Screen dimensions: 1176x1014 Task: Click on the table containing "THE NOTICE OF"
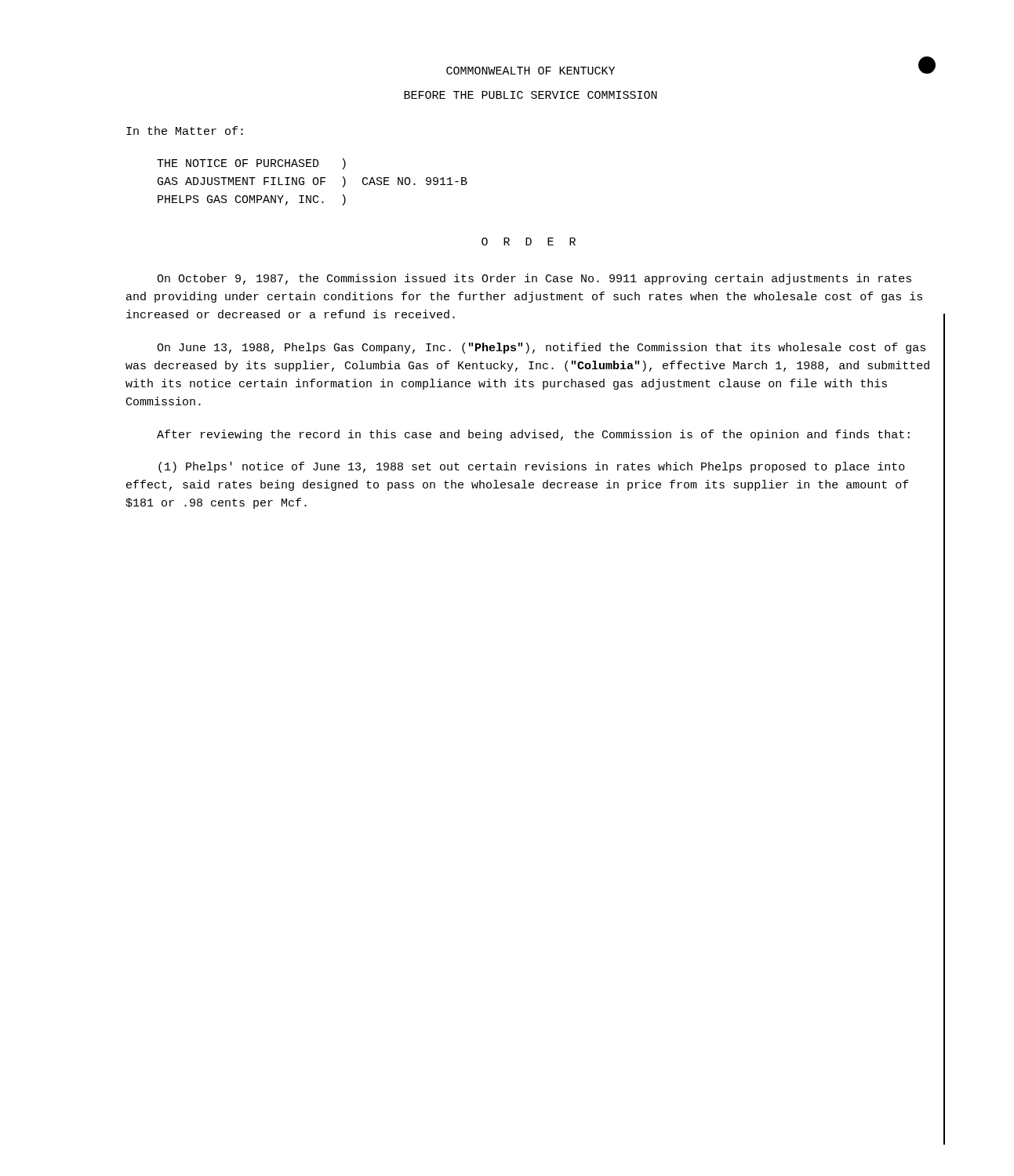tap(546, 182)
